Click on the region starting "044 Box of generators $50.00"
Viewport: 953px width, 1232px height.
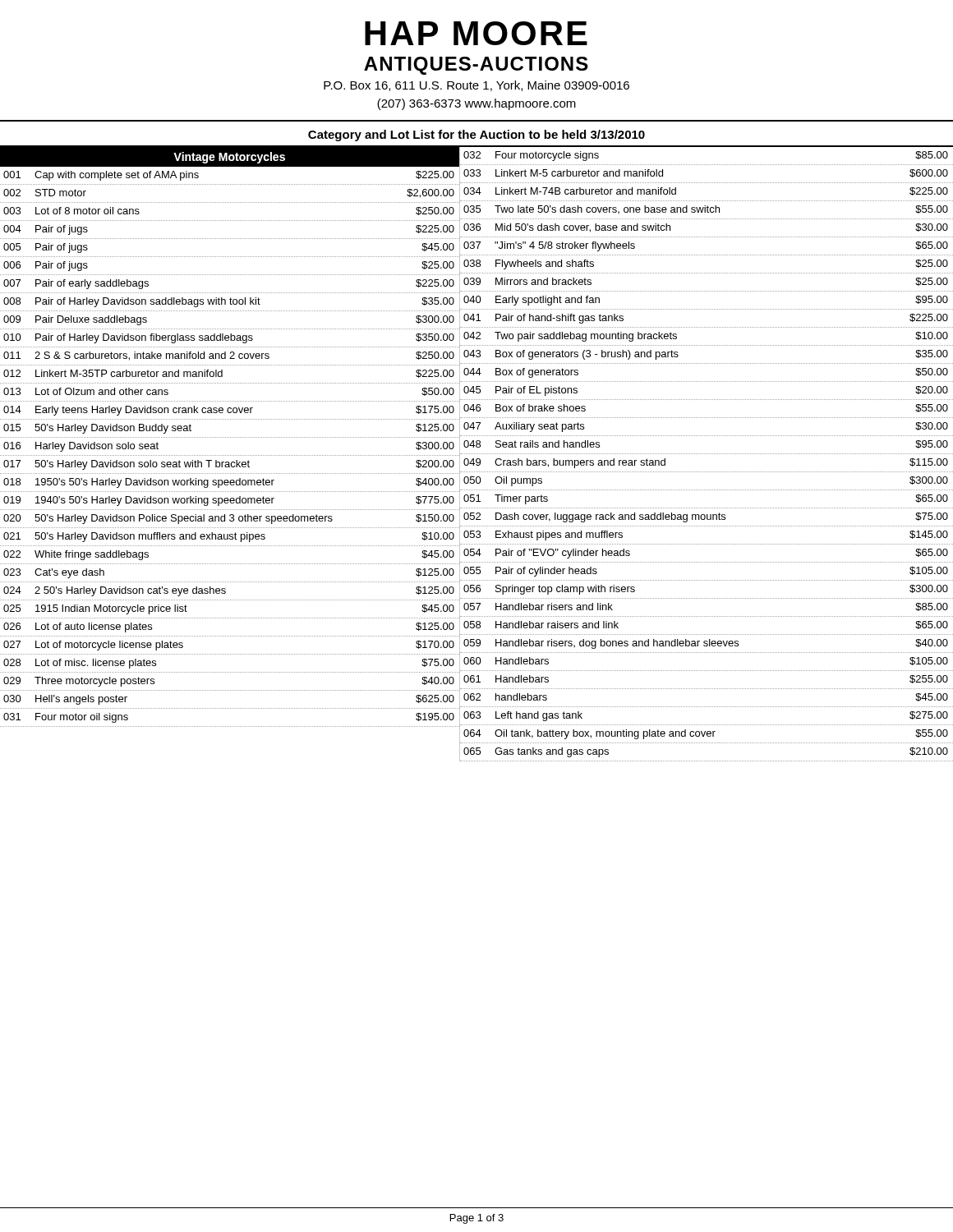706,372
